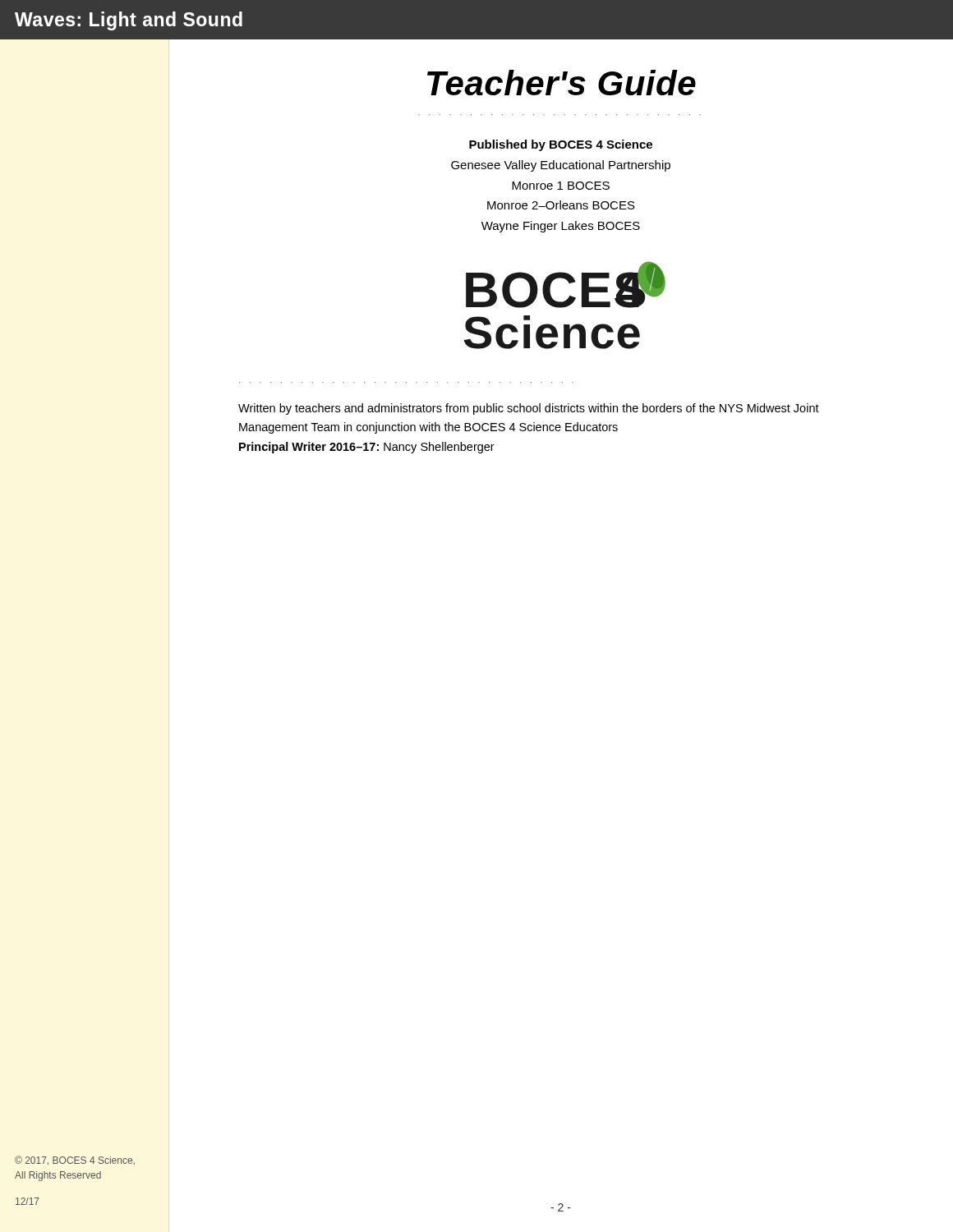Click on the region starting "Principal Writer 2016–17: Nancy Shellenberger"
Screen dimensions: 1232x953
point(366,447)
